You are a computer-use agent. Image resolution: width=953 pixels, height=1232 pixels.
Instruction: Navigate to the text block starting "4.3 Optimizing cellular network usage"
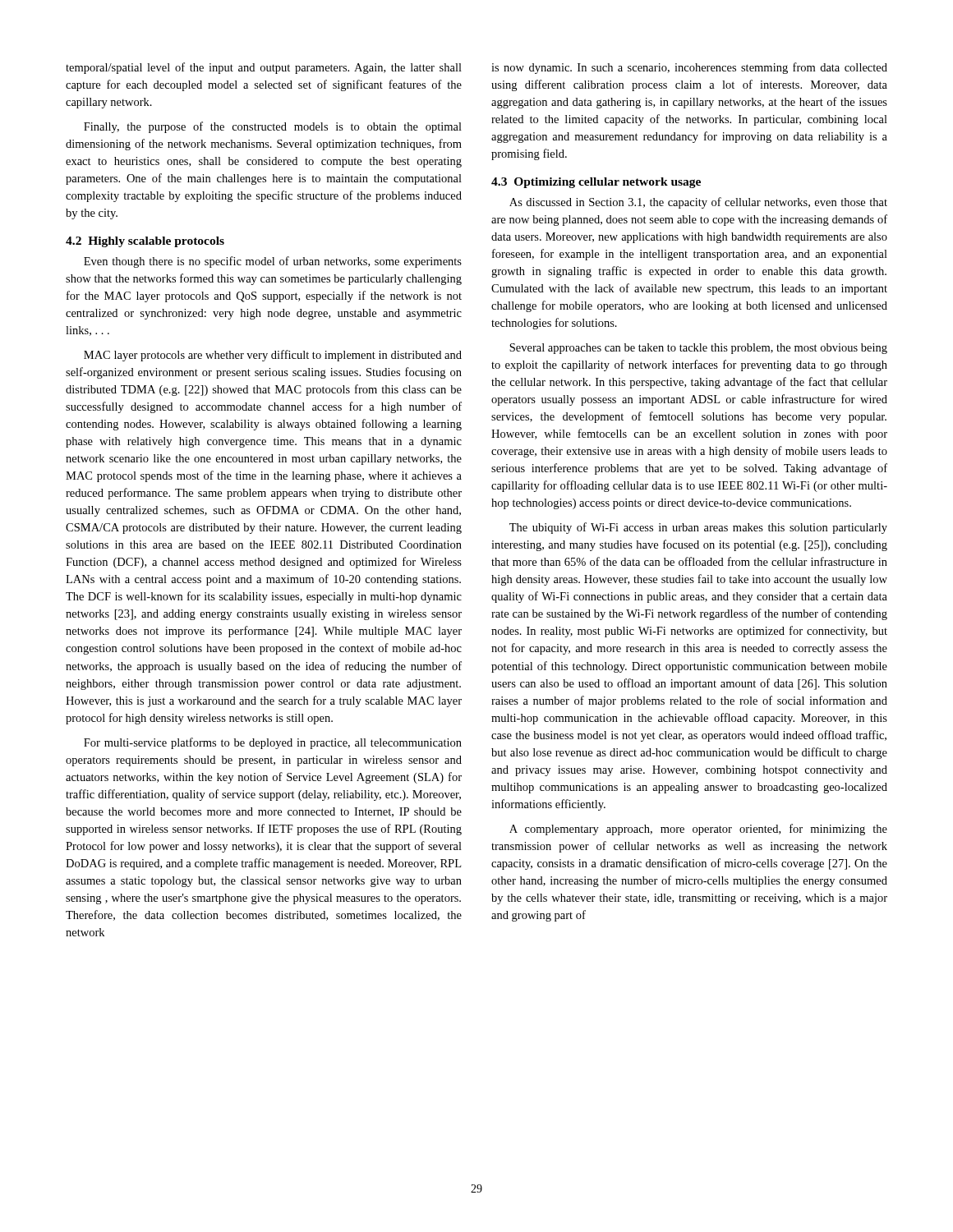click(x=689, y=182)
